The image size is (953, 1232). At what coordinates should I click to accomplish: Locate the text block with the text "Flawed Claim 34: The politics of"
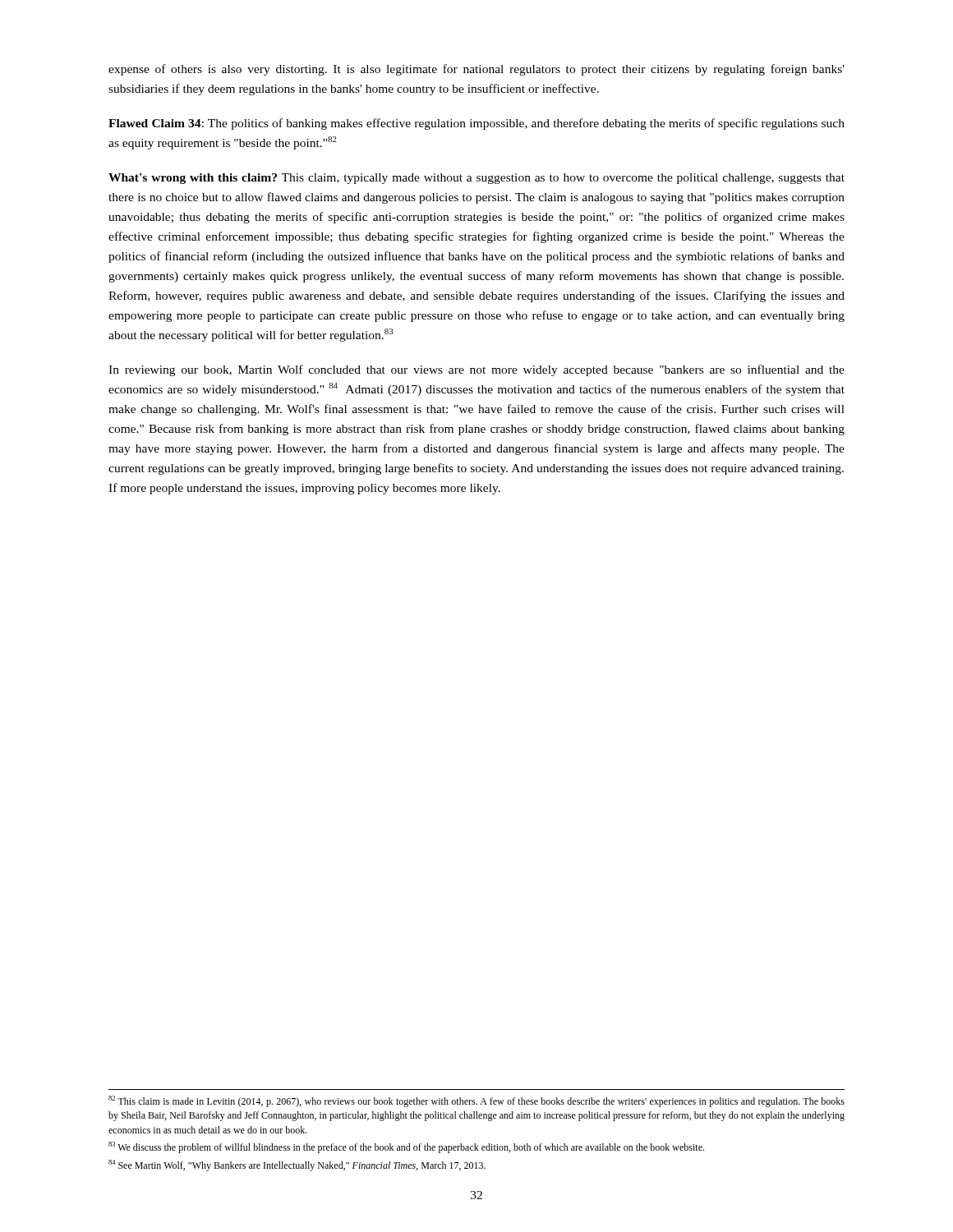coord(476,133)
